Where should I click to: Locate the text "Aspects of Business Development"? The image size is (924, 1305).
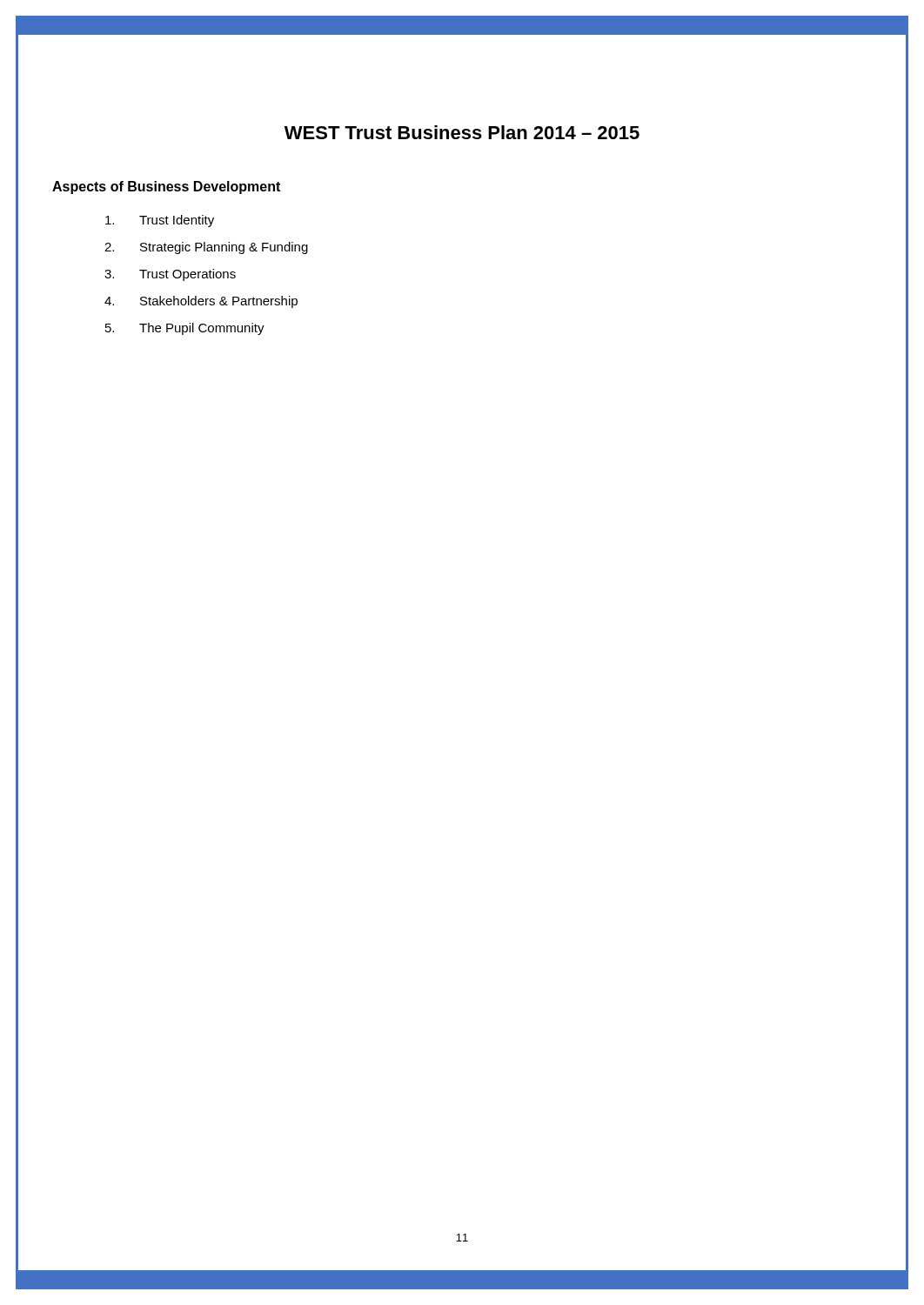(x=166, y=187)
